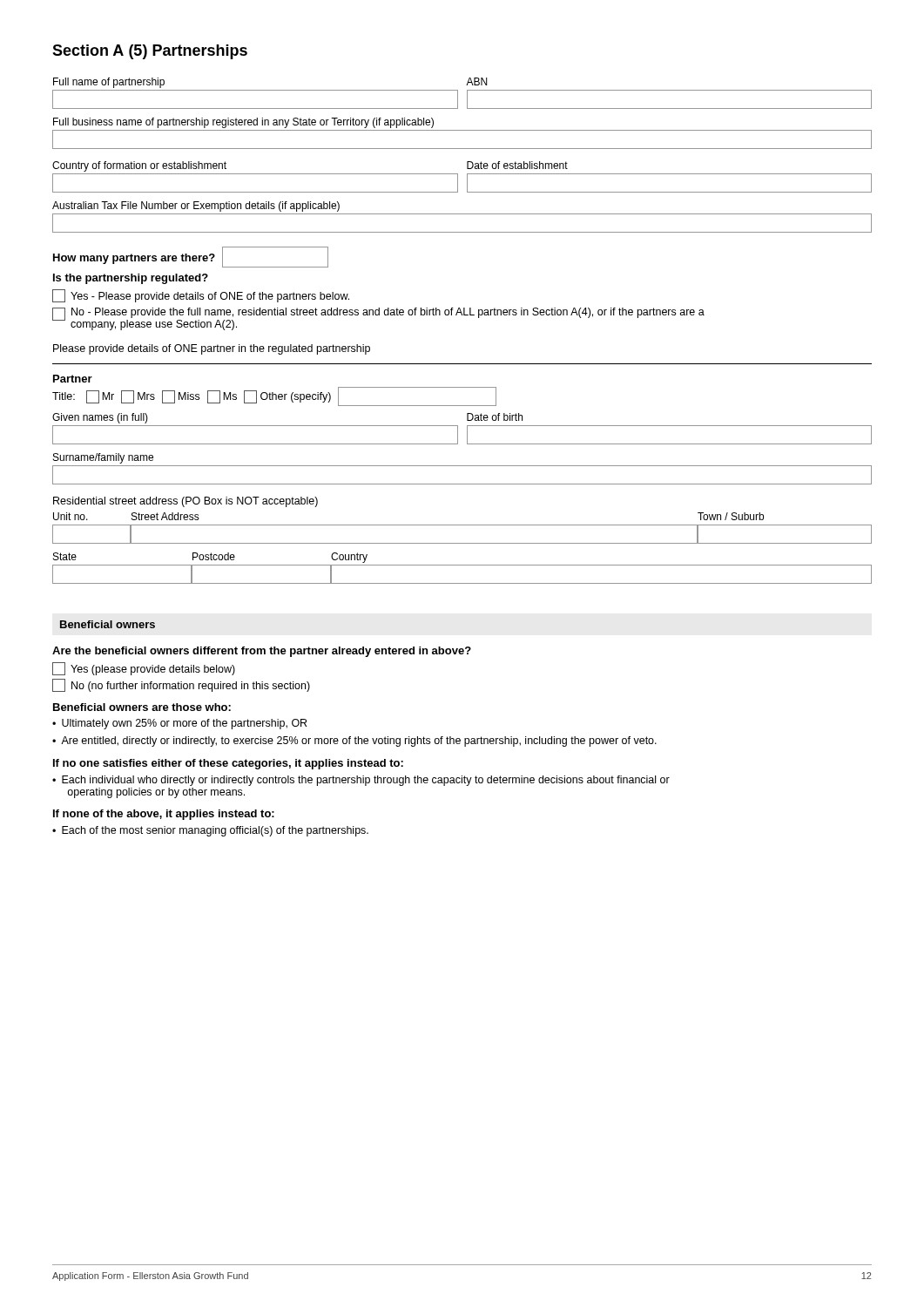Locate the passage starting "If no one satisfies"
924x1307 pixels.
228,763
